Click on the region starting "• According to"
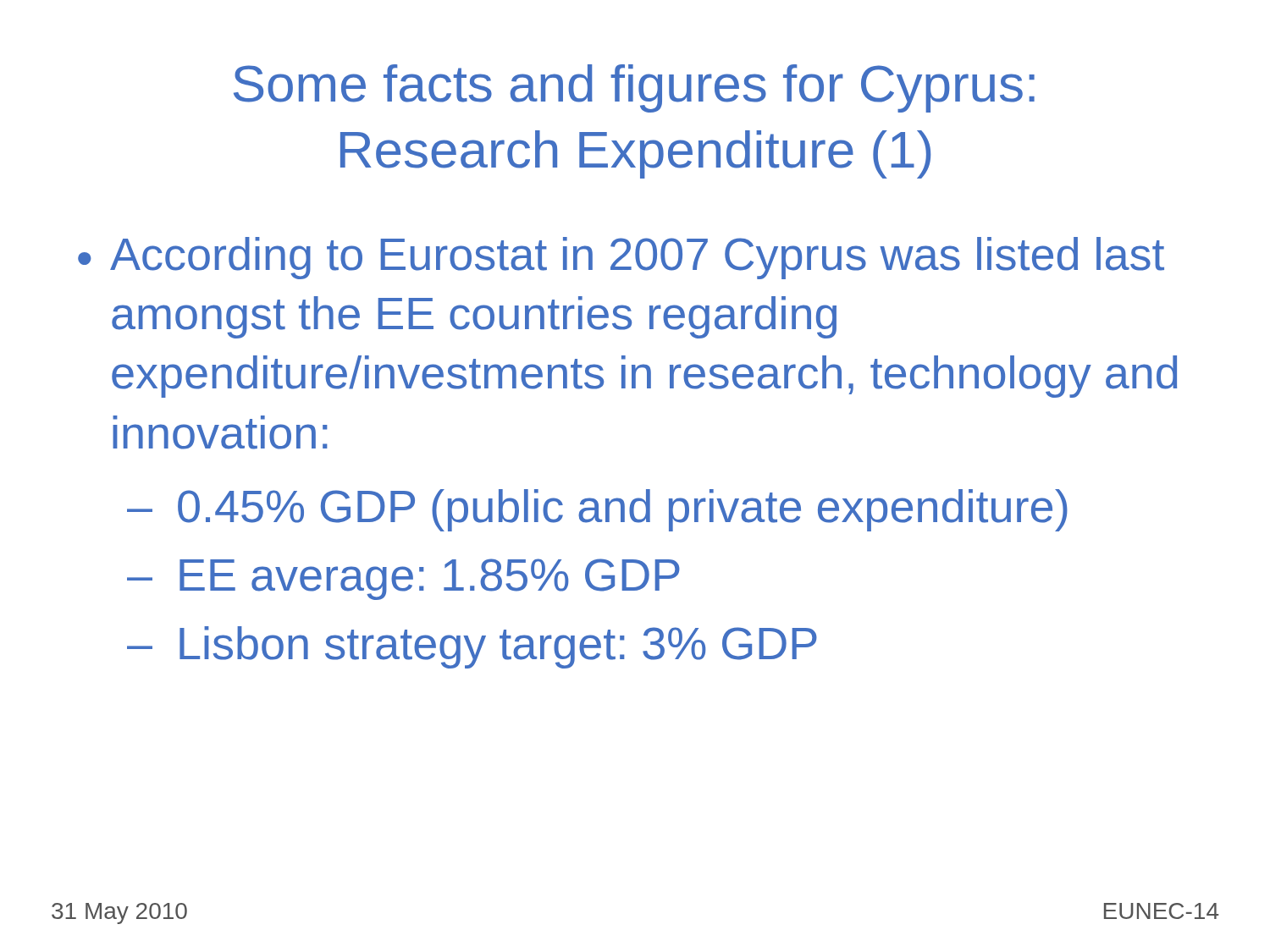1270x952 pixels. click(x=621, y=258)
